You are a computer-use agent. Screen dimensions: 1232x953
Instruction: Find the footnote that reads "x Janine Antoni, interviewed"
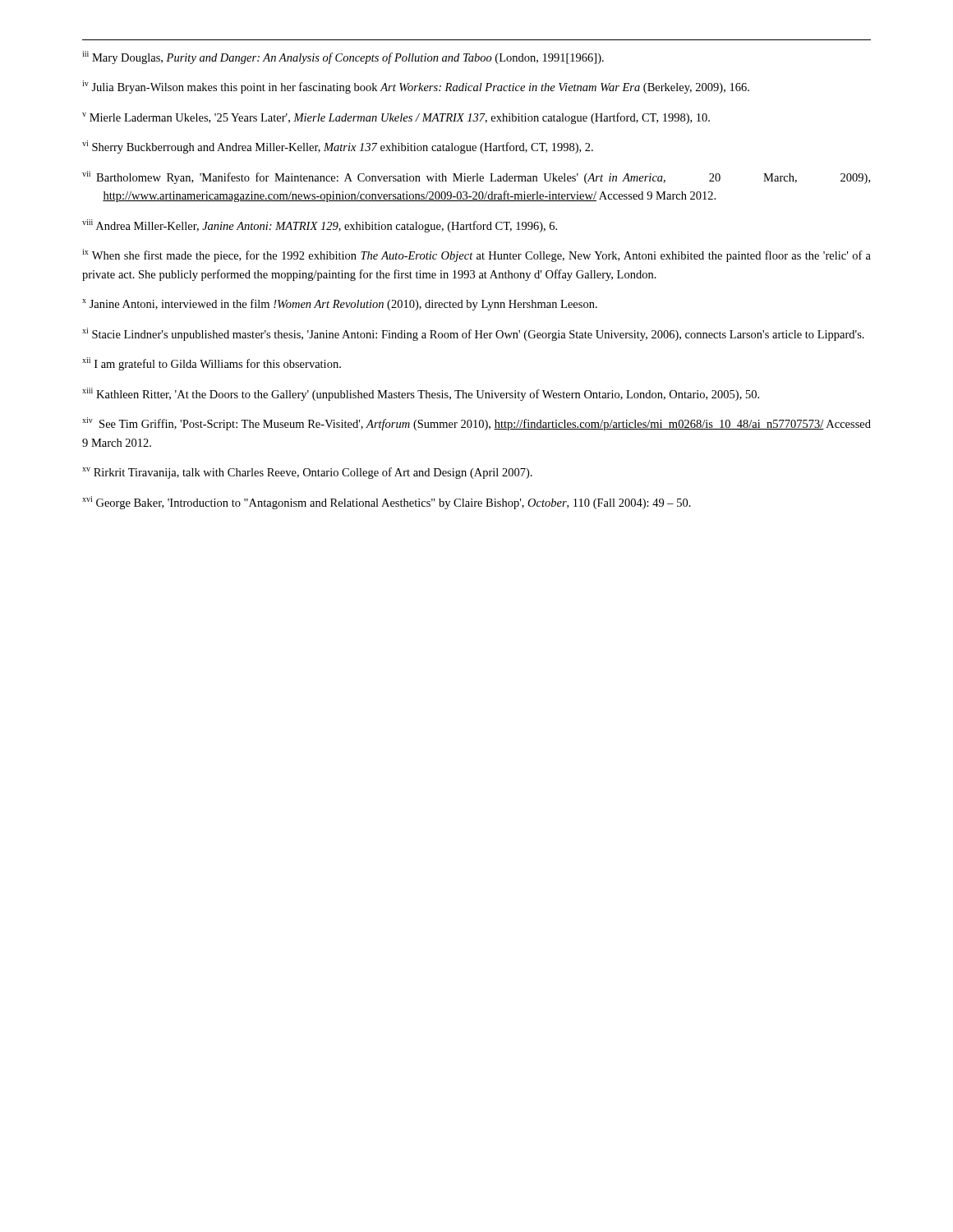(340, 303)
